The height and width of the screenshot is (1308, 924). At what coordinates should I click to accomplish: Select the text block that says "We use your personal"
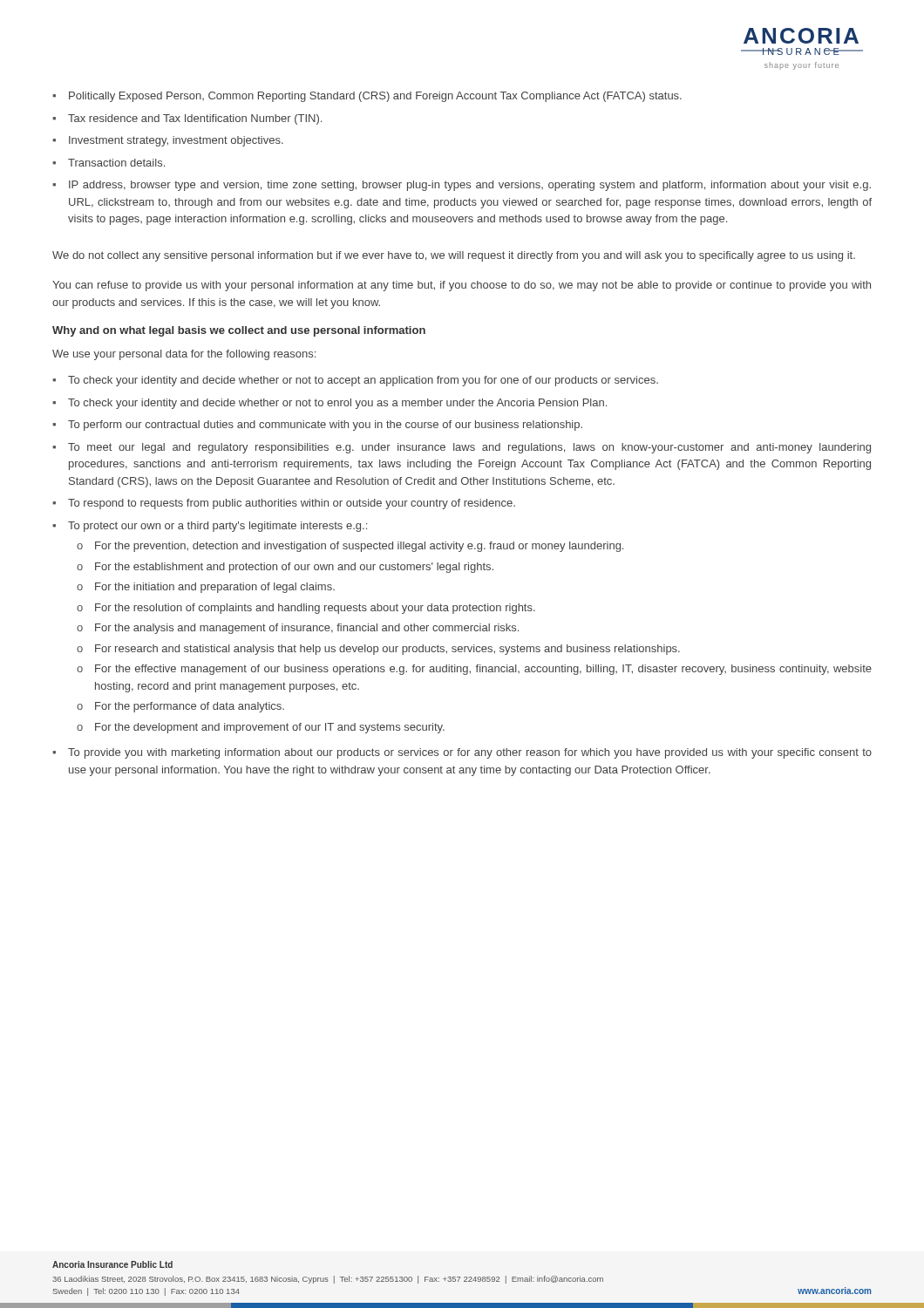click(x=184, y=354)
